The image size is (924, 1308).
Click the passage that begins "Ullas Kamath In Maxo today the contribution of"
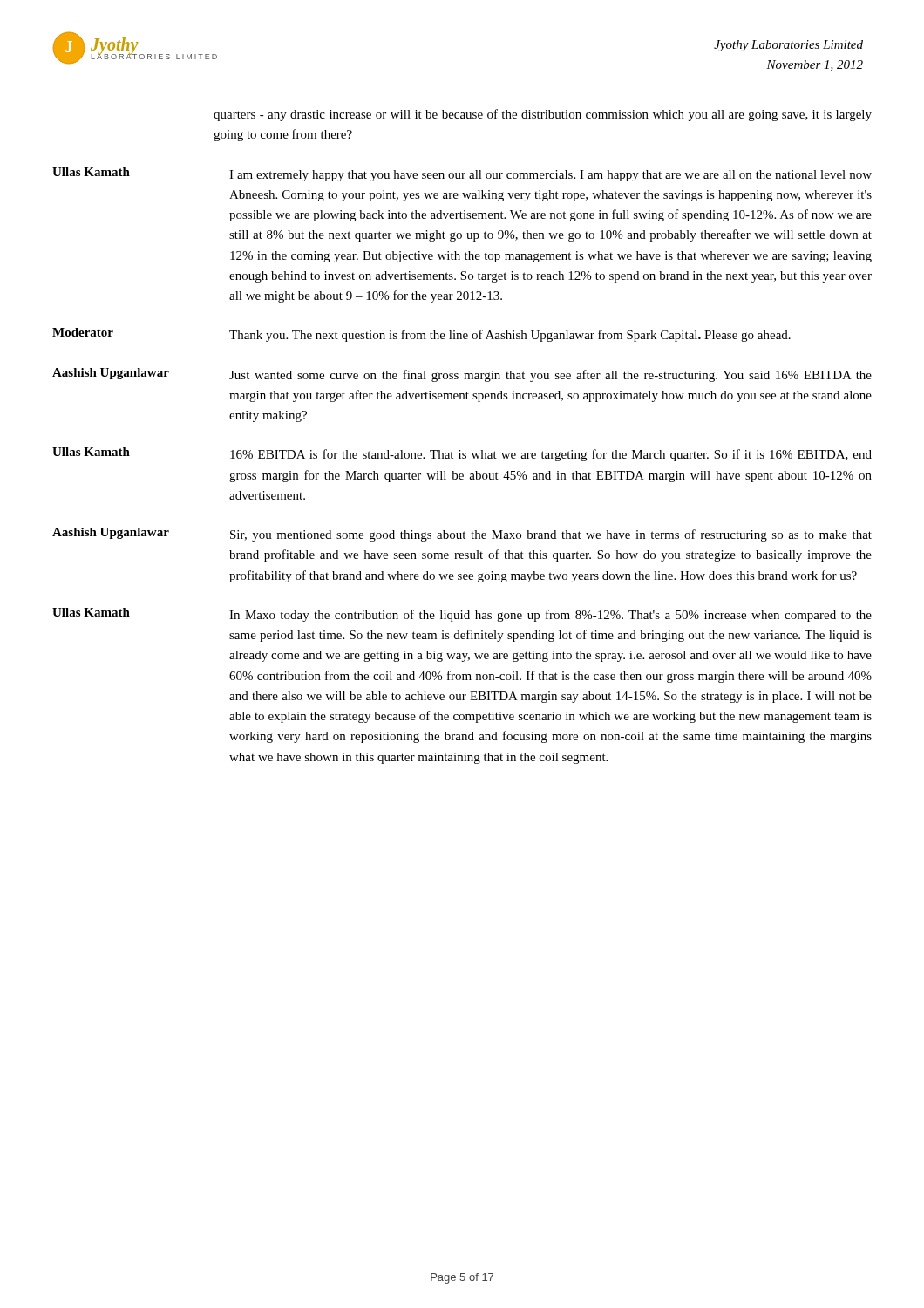(x=462, y=686)
